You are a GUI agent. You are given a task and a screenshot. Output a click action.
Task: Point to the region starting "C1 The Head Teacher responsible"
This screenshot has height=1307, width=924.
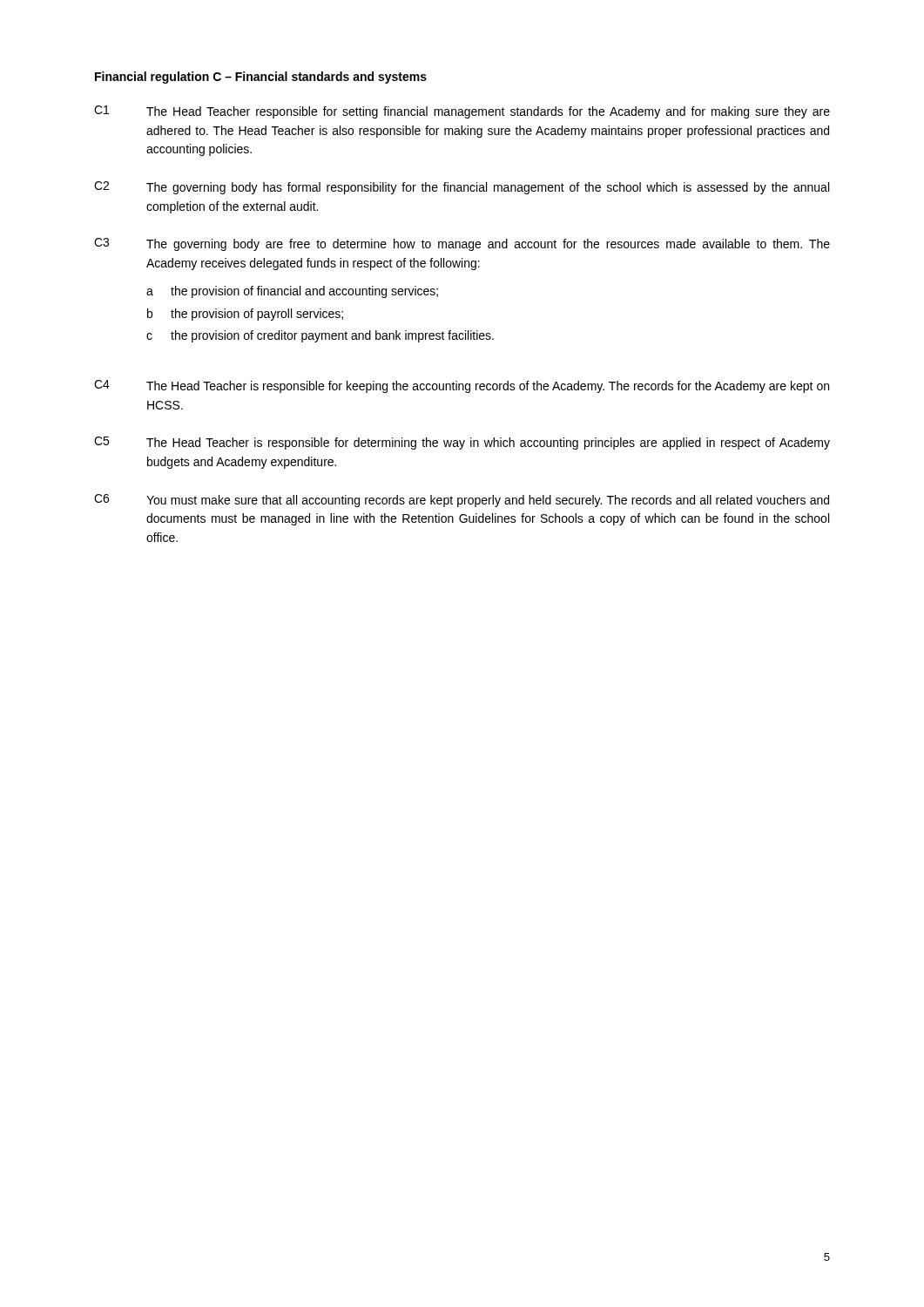tap(462, 131)
